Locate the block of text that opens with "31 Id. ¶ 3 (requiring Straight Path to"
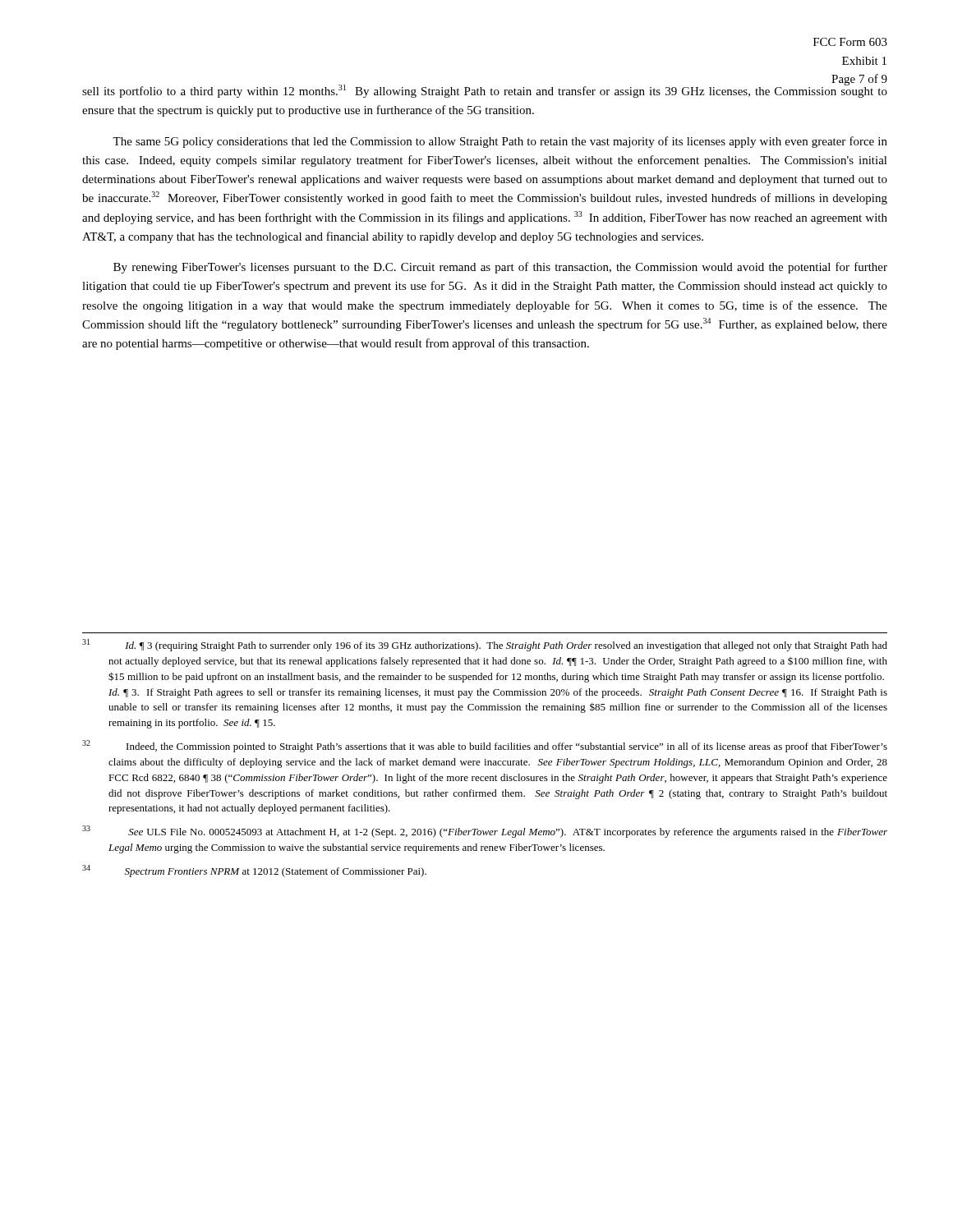The height and width of the screenshot is (1232, 953). point(485,685)
